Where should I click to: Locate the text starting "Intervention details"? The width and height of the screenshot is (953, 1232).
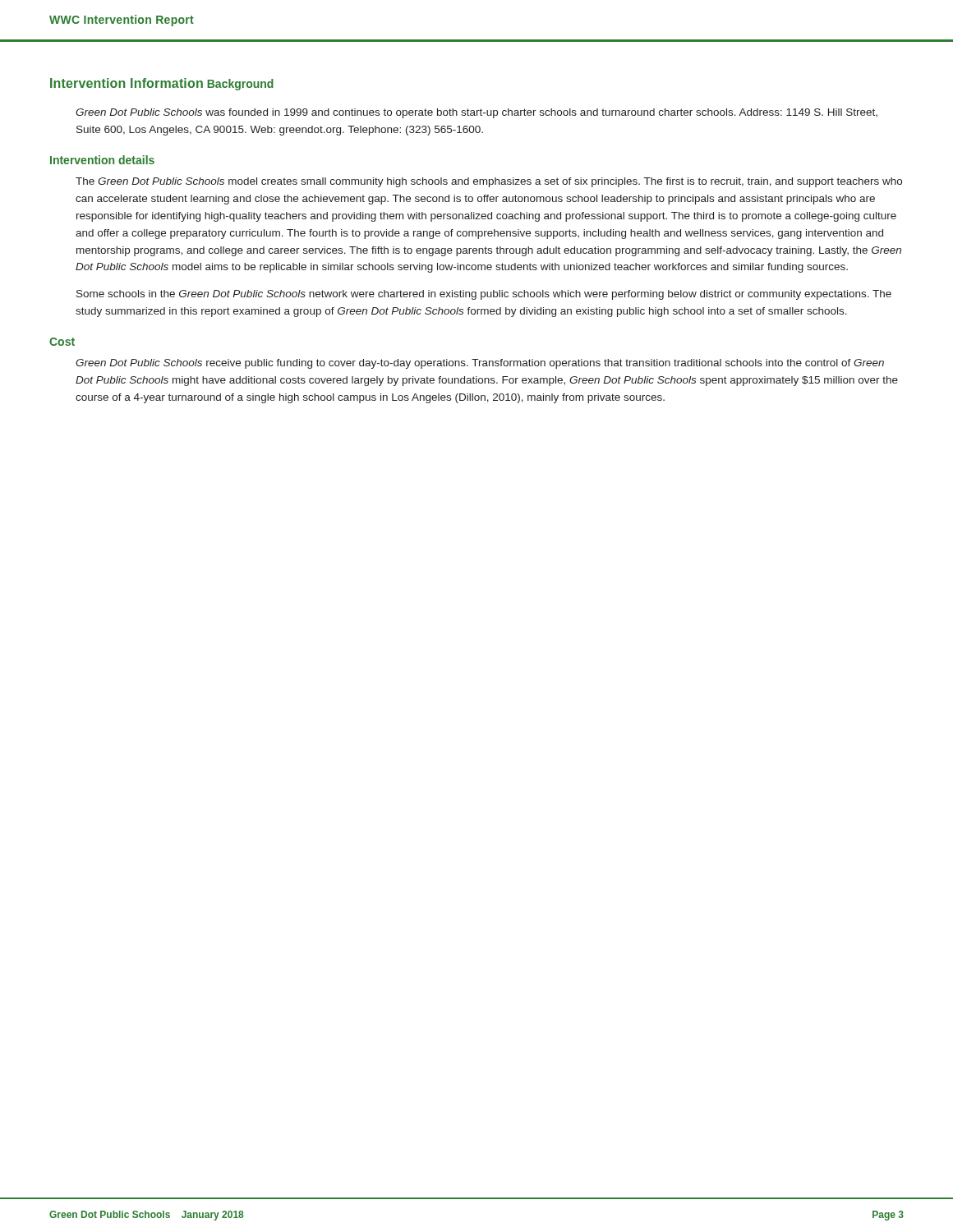click(102, 160)
